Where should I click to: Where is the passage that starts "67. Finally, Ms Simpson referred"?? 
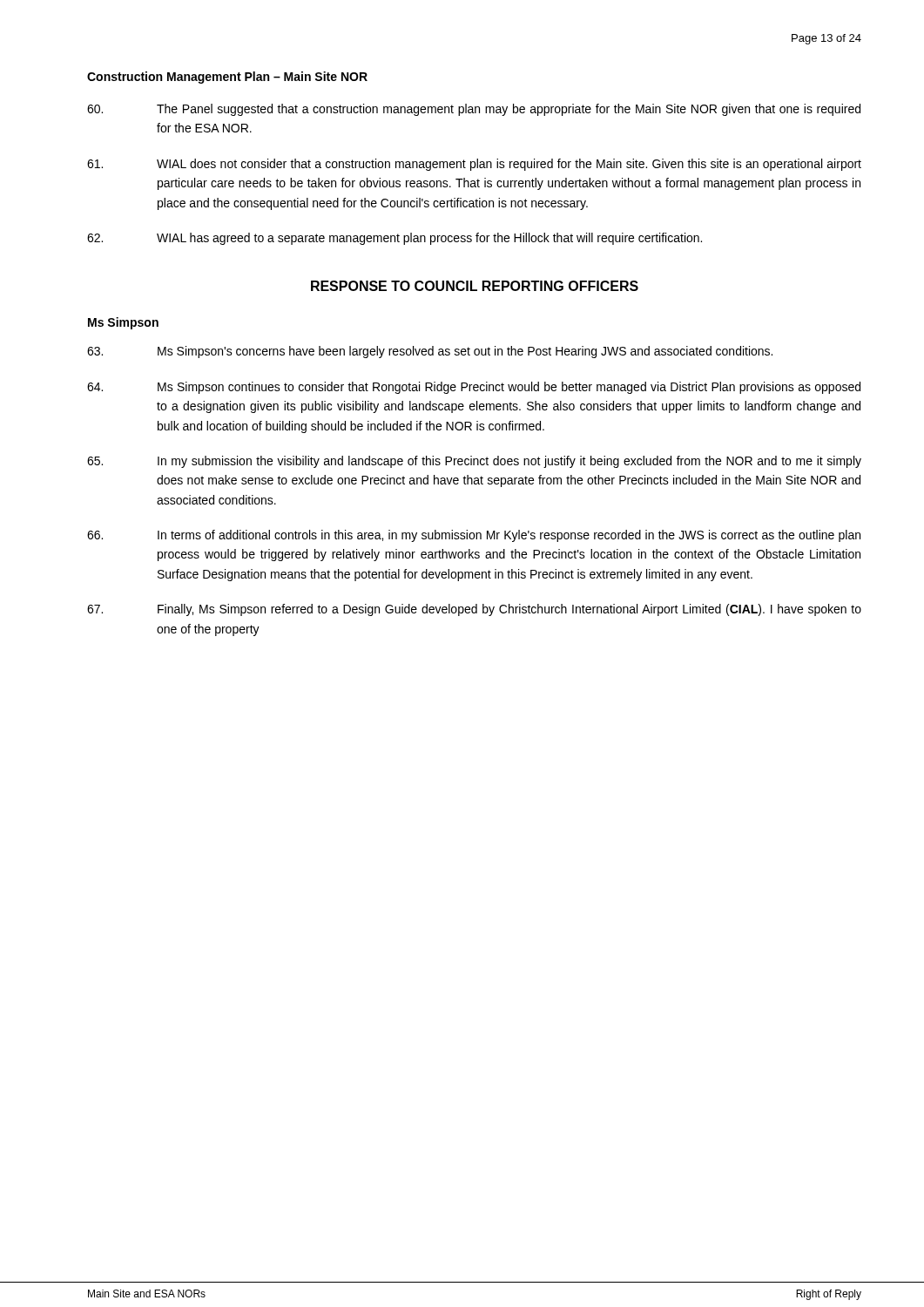474,619
